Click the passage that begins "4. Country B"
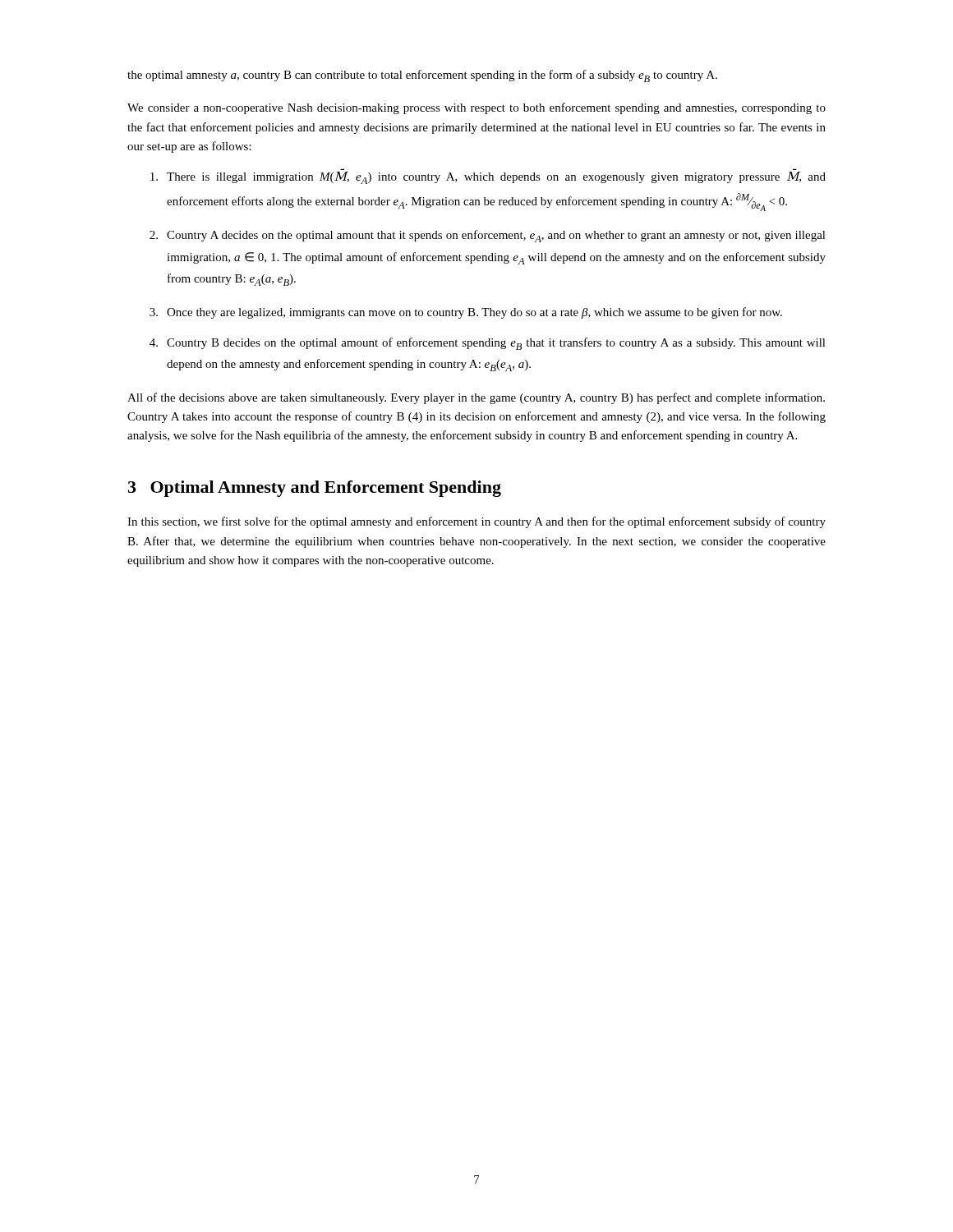953x1232 pixels. [476, 355]
